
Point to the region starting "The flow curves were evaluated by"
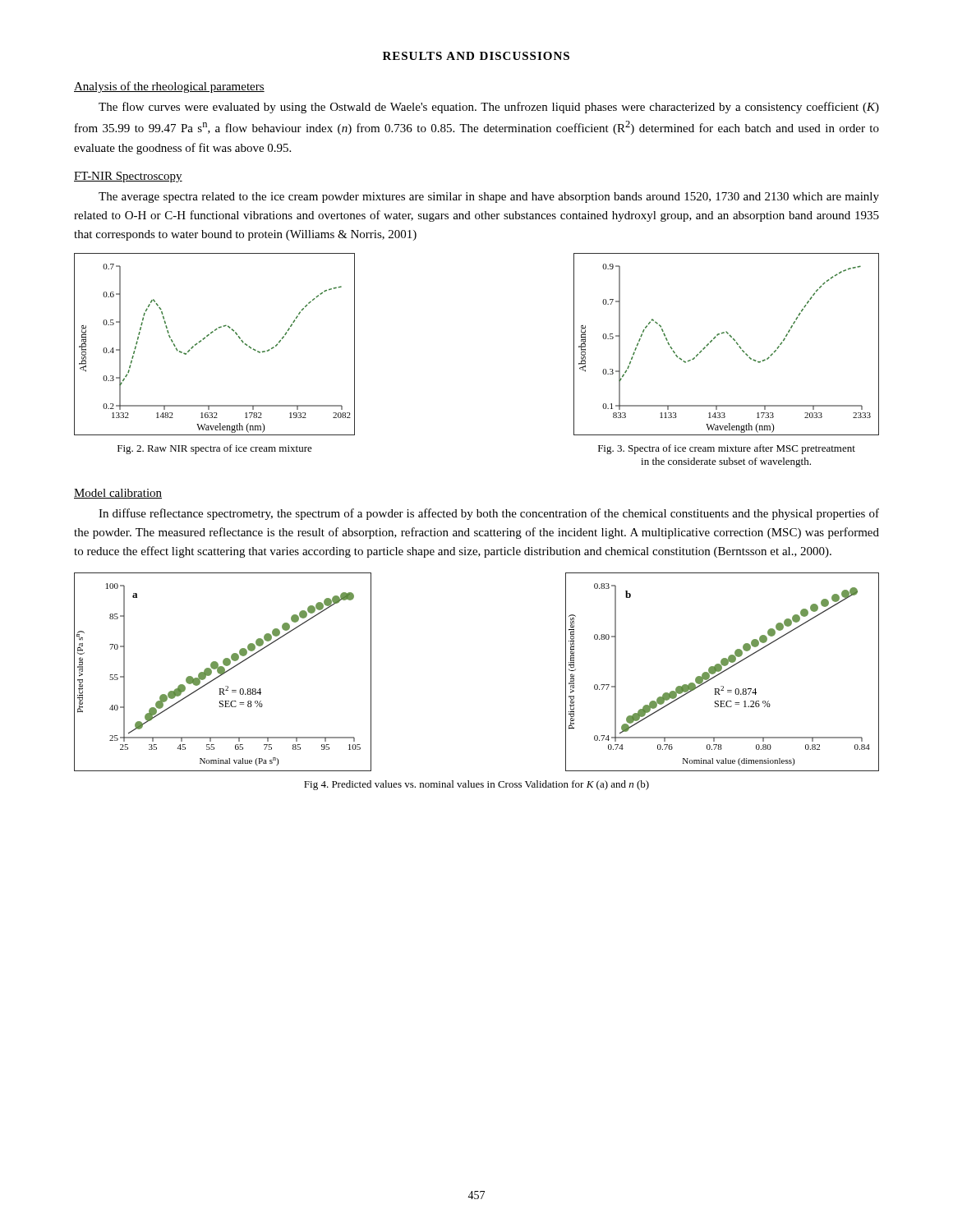[x=476, y=127]
